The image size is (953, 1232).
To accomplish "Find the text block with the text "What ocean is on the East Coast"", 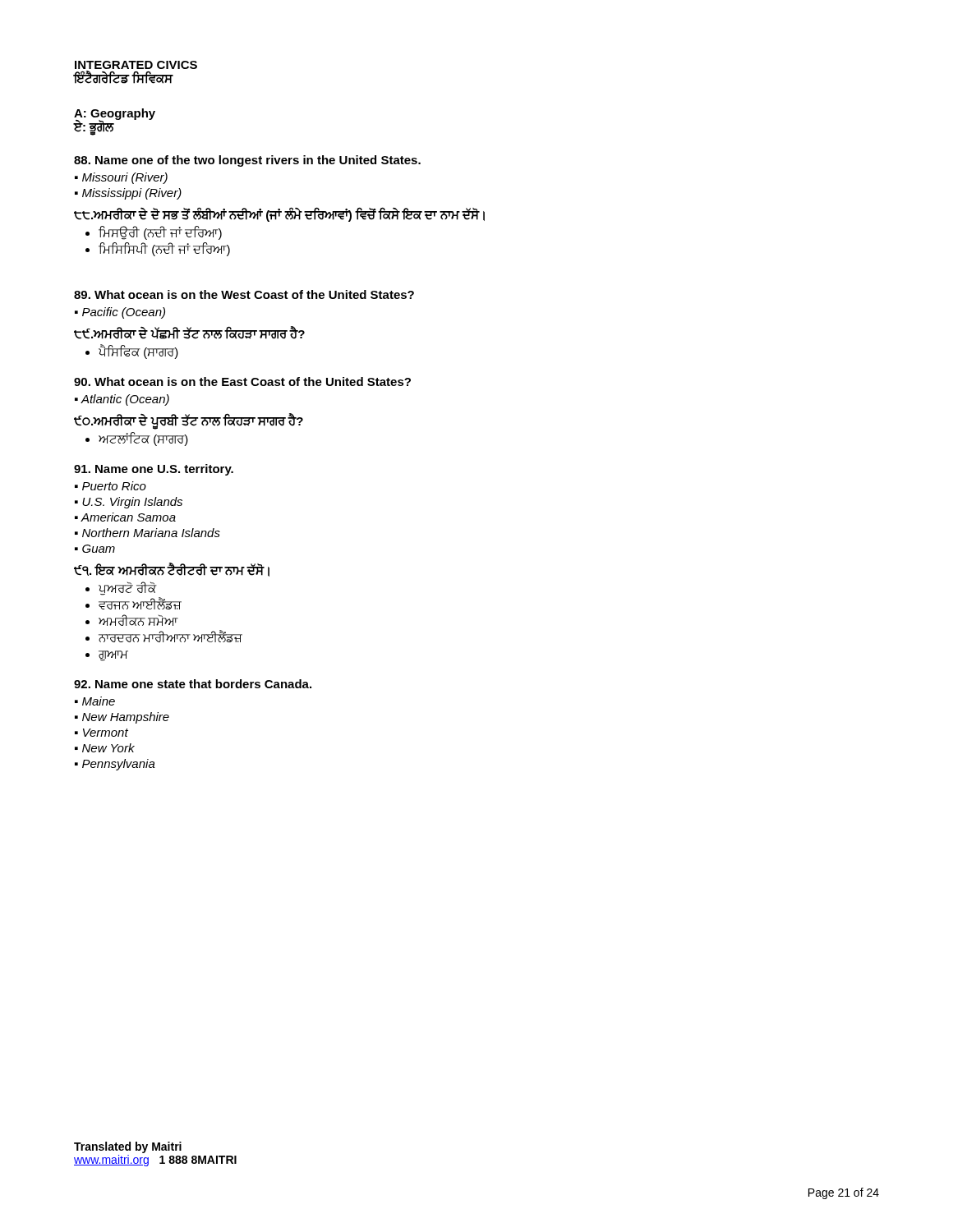I will tap(242, 382).
